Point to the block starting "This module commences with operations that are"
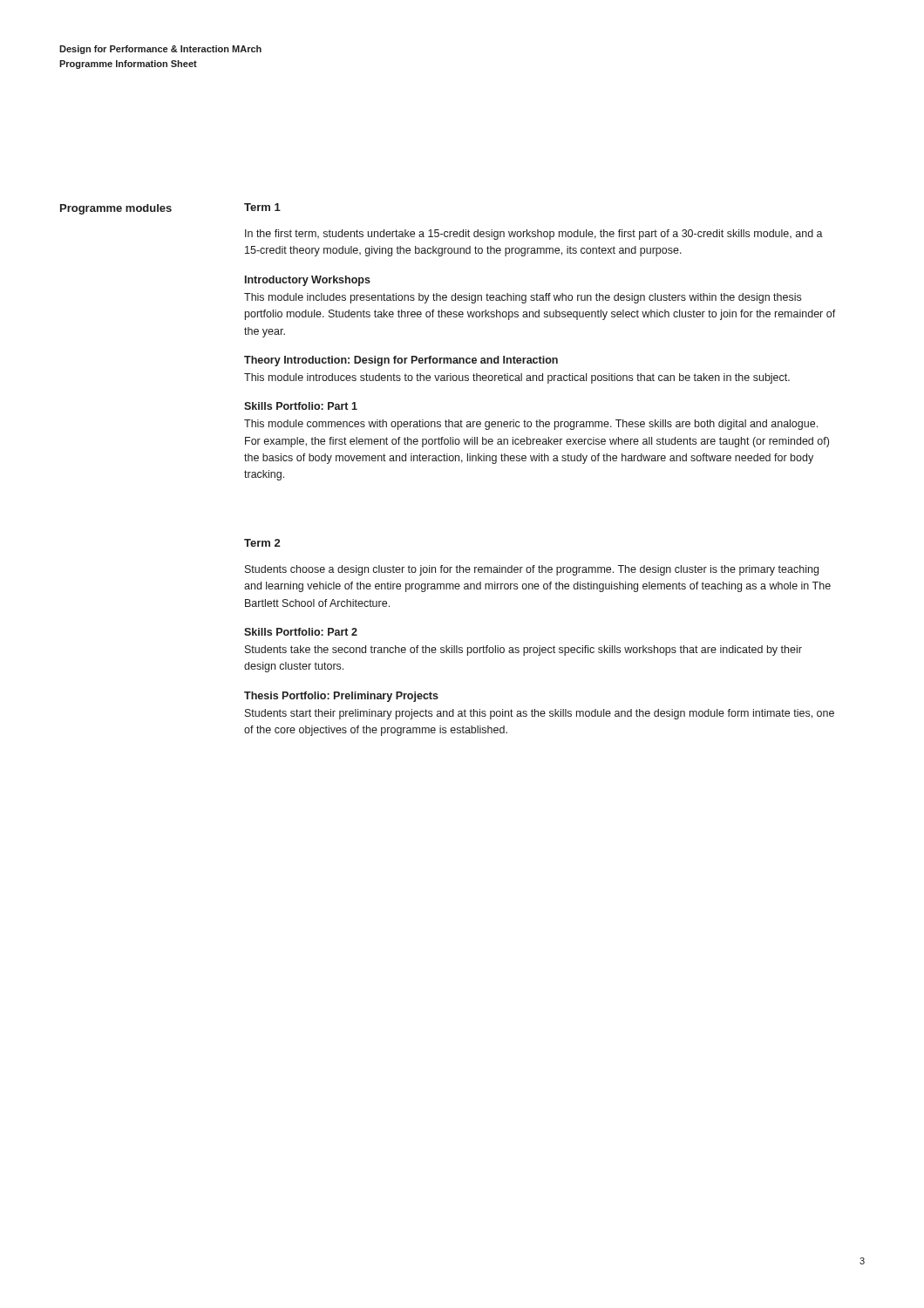The width and height of the screenshot is (924, 1308). [537, 449]
